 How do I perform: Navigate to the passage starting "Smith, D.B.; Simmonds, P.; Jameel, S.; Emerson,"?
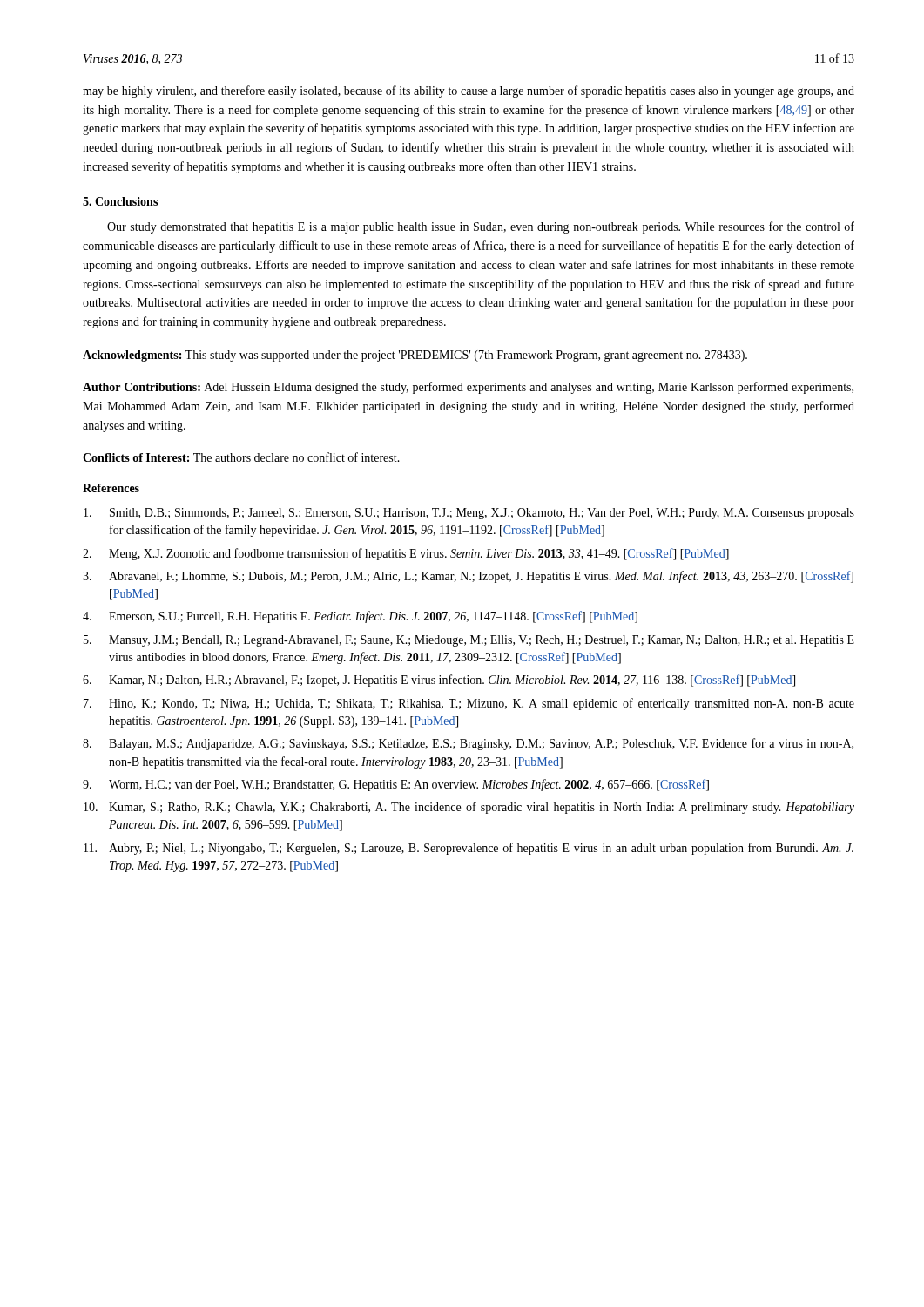click(469, 522)
